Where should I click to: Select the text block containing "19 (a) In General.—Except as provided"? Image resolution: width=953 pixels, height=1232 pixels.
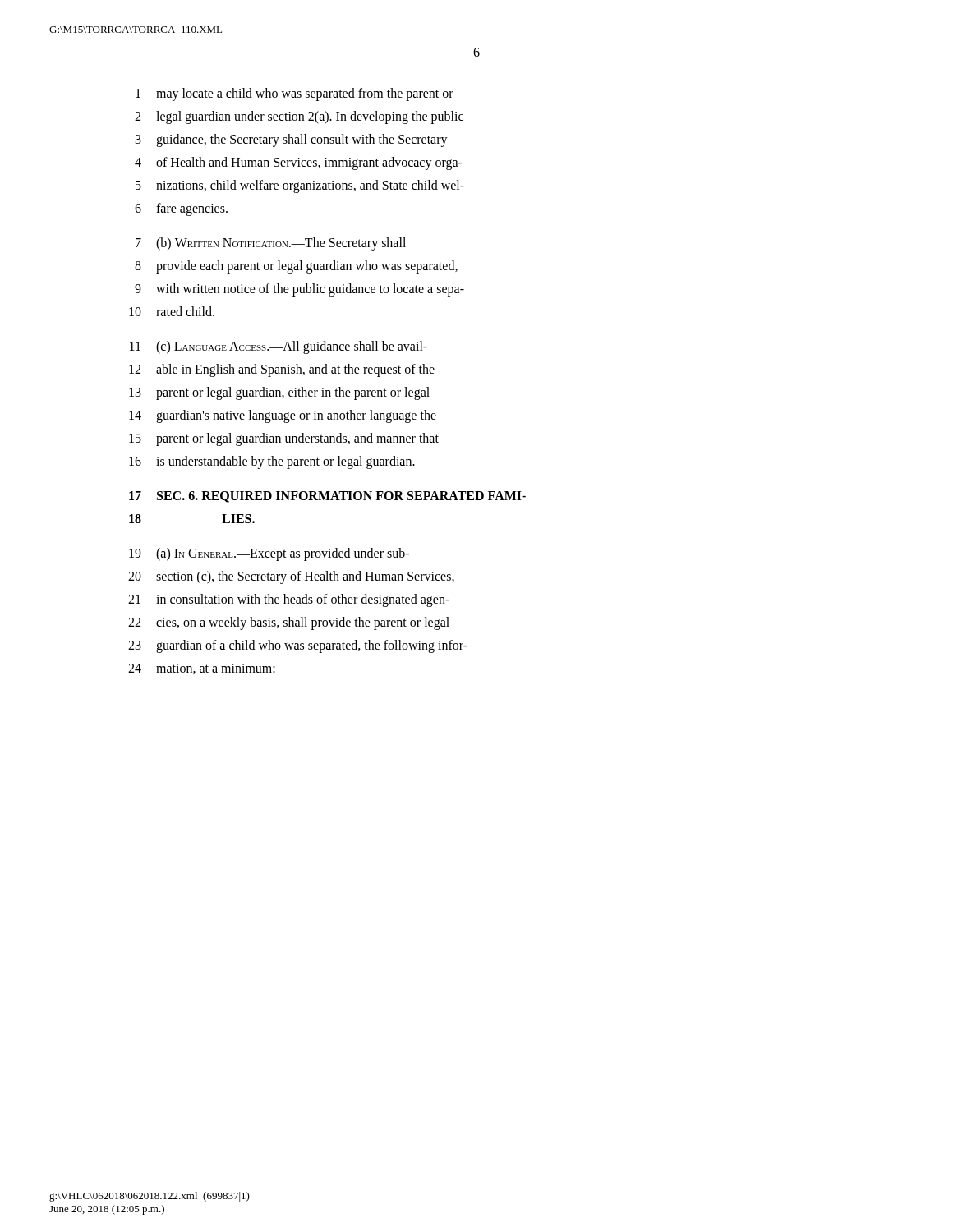pyautogui.click(x=269, y=554)
